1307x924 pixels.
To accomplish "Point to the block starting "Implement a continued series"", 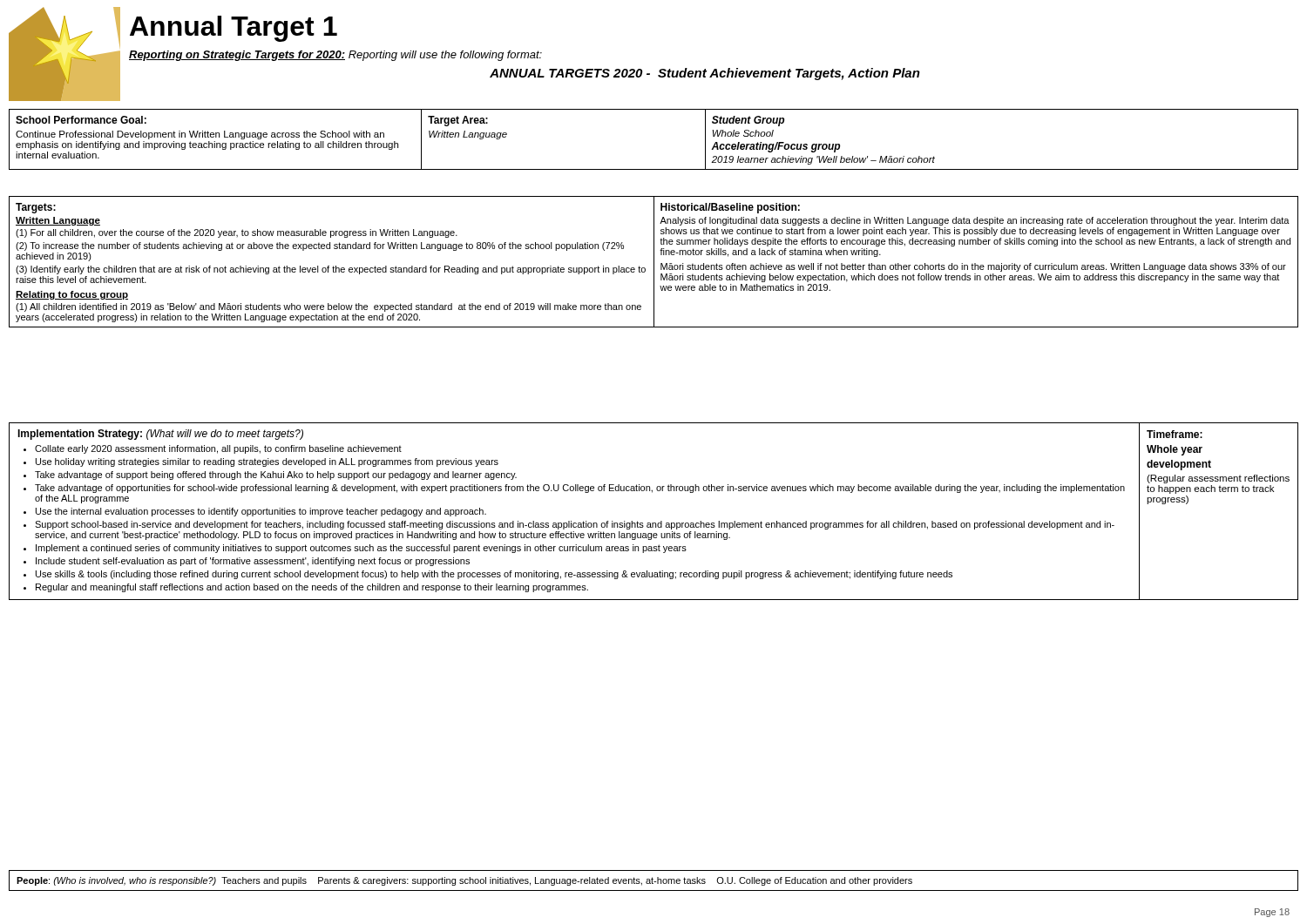I will pyautogui.click(x=361, y=548).
